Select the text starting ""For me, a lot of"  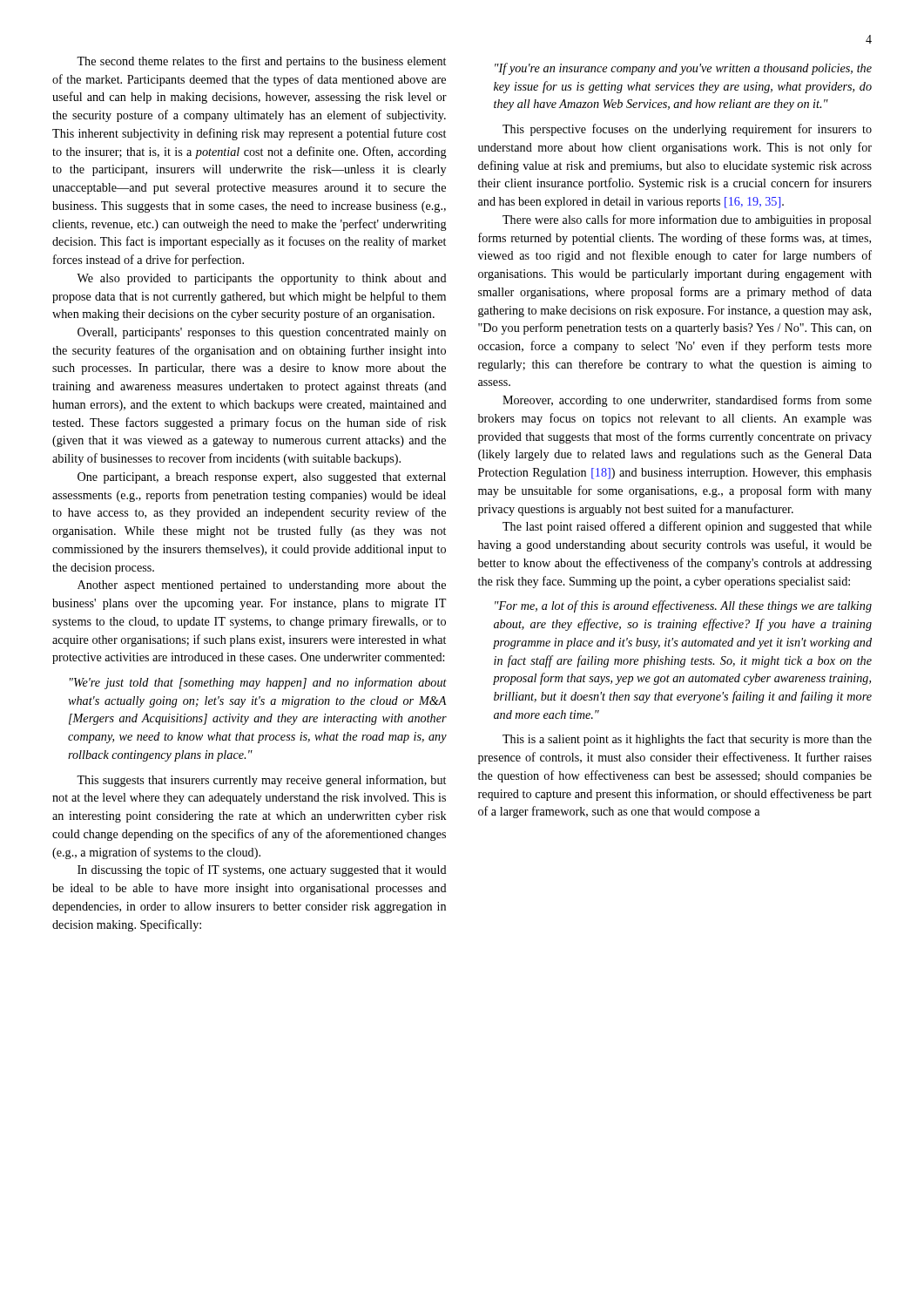click(x=683, y=660)
